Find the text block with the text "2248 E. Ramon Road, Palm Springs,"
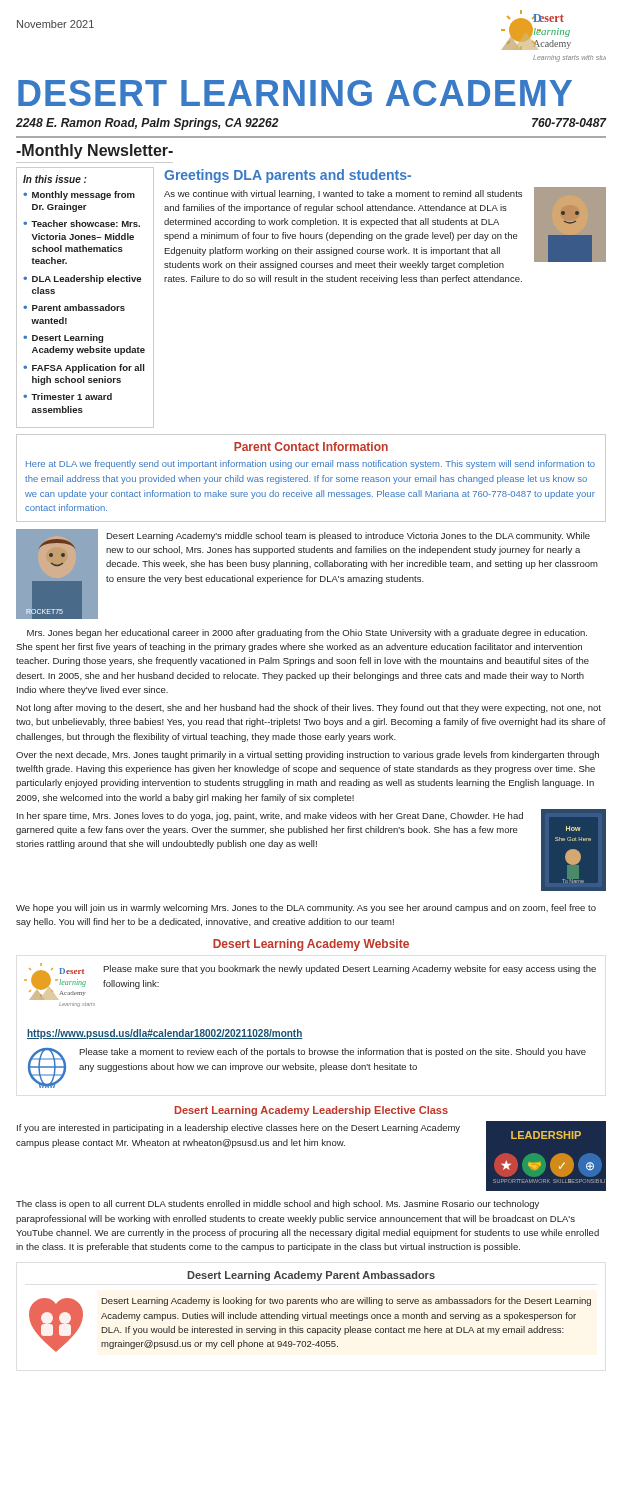Image resolution: width=622 pixels, height=1500 pixels. point(147,123)
